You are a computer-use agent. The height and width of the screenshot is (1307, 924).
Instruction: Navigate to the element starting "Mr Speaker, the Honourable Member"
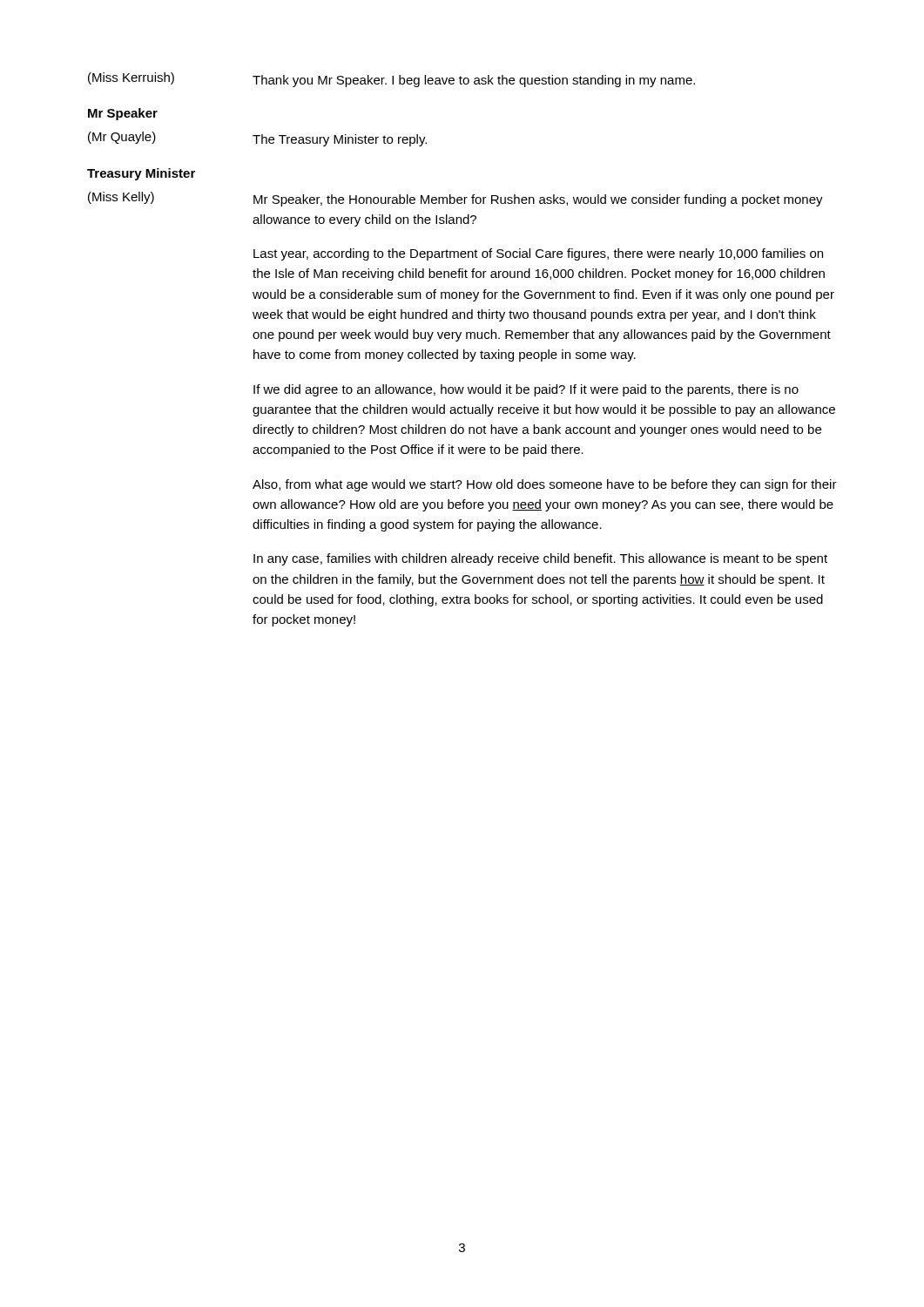538,209
